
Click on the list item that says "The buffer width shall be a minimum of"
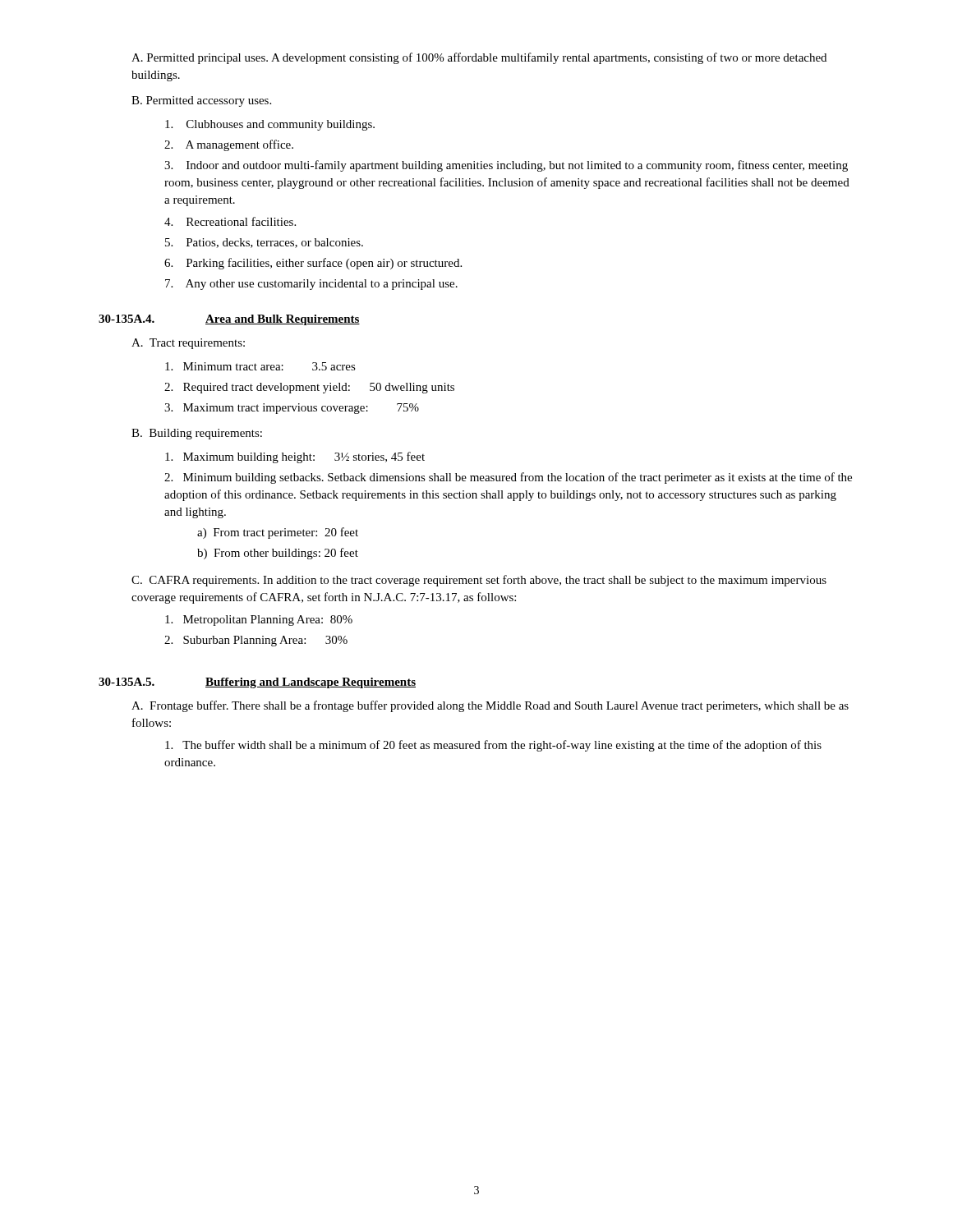point(493,754)
